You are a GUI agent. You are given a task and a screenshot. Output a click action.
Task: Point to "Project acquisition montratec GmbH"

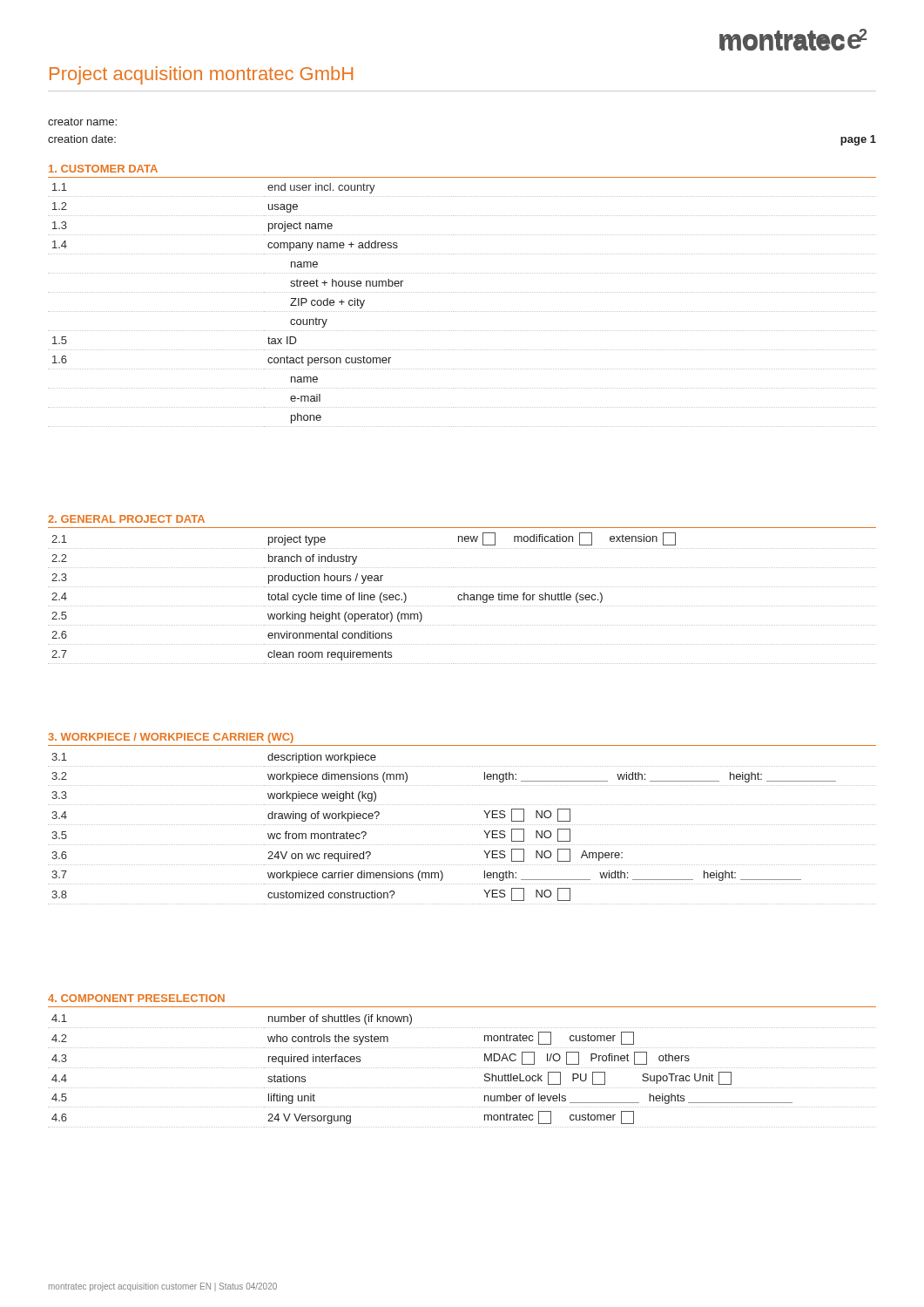point(201,75)
